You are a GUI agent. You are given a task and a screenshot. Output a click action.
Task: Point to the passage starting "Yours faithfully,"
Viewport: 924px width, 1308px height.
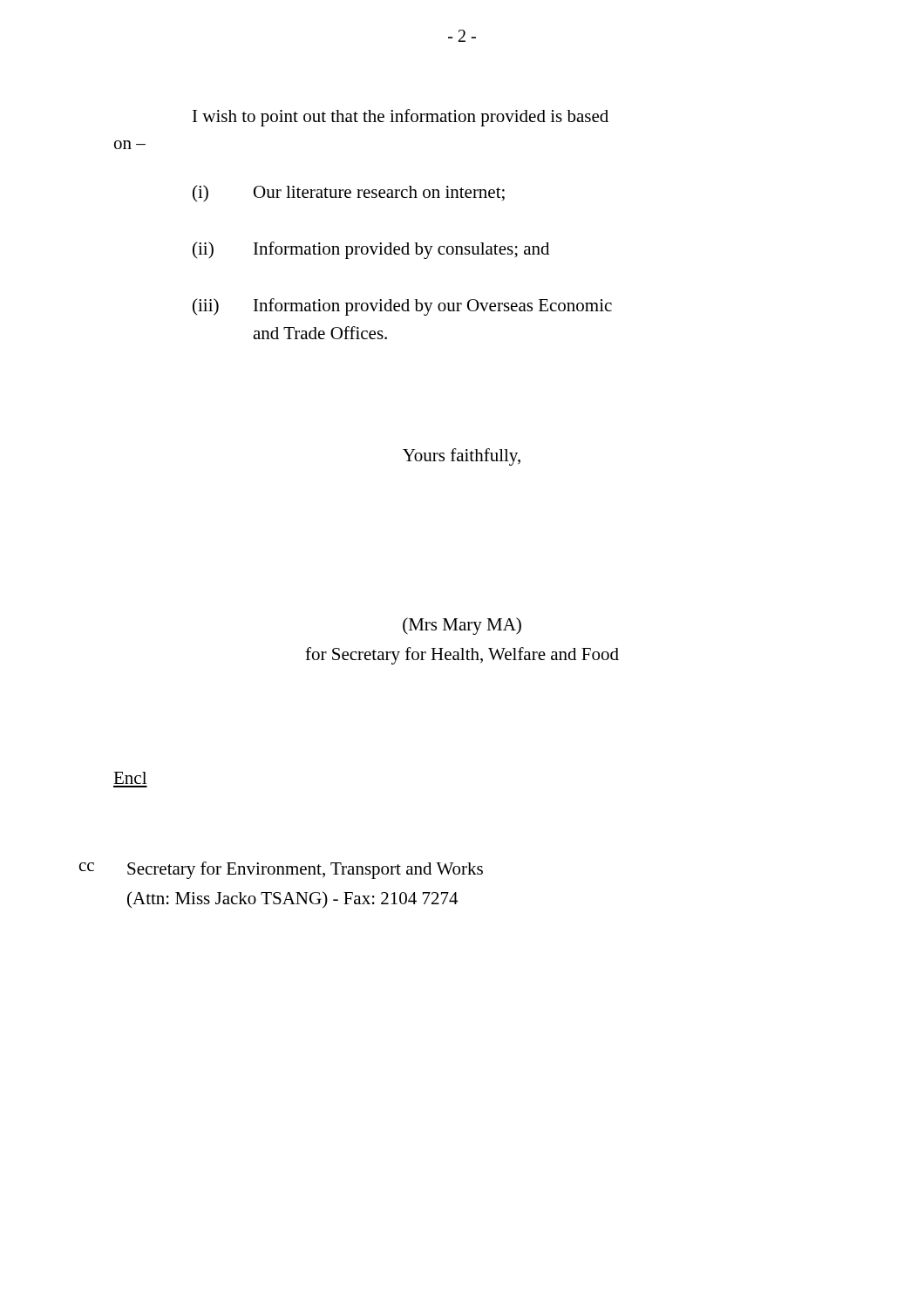[462, 455]
